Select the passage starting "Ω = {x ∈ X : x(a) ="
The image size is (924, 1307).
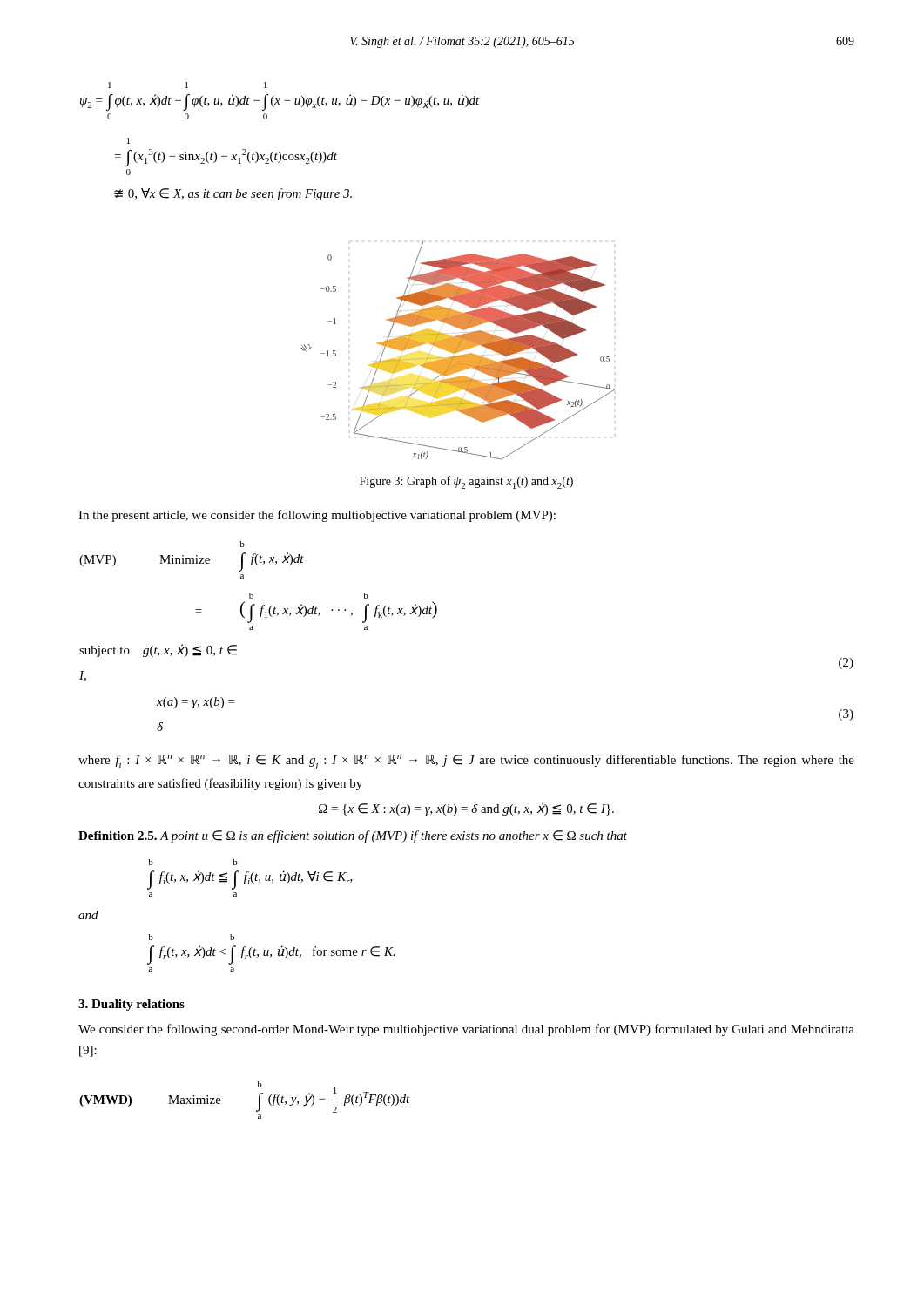click(x=466, y=808)
